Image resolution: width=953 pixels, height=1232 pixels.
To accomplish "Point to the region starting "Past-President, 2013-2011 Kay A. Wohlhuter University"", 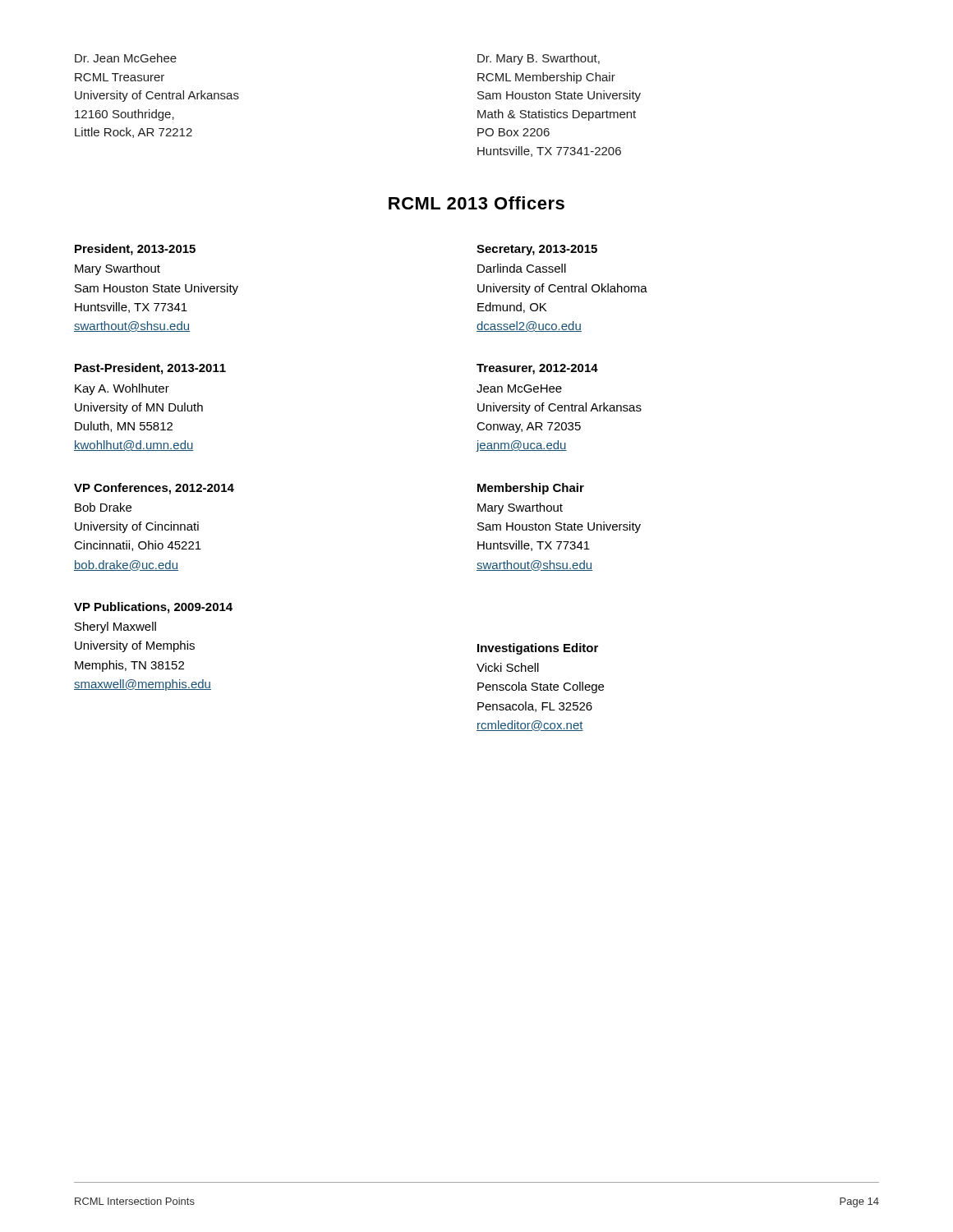I will point(150,369).
